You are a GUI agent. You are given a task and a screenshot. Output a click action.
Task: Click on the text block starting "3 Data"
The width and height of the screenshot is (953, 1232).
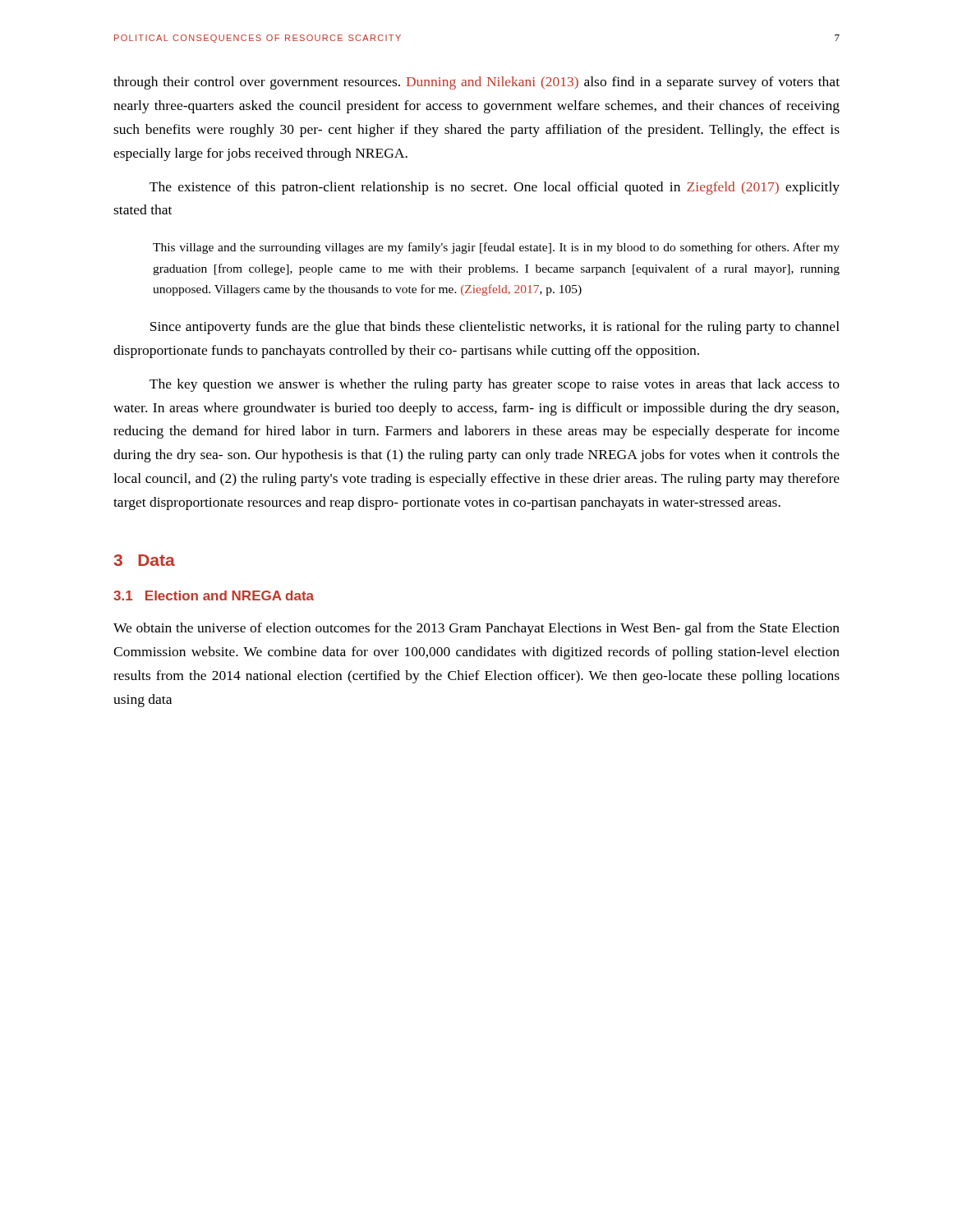point(144,560)
